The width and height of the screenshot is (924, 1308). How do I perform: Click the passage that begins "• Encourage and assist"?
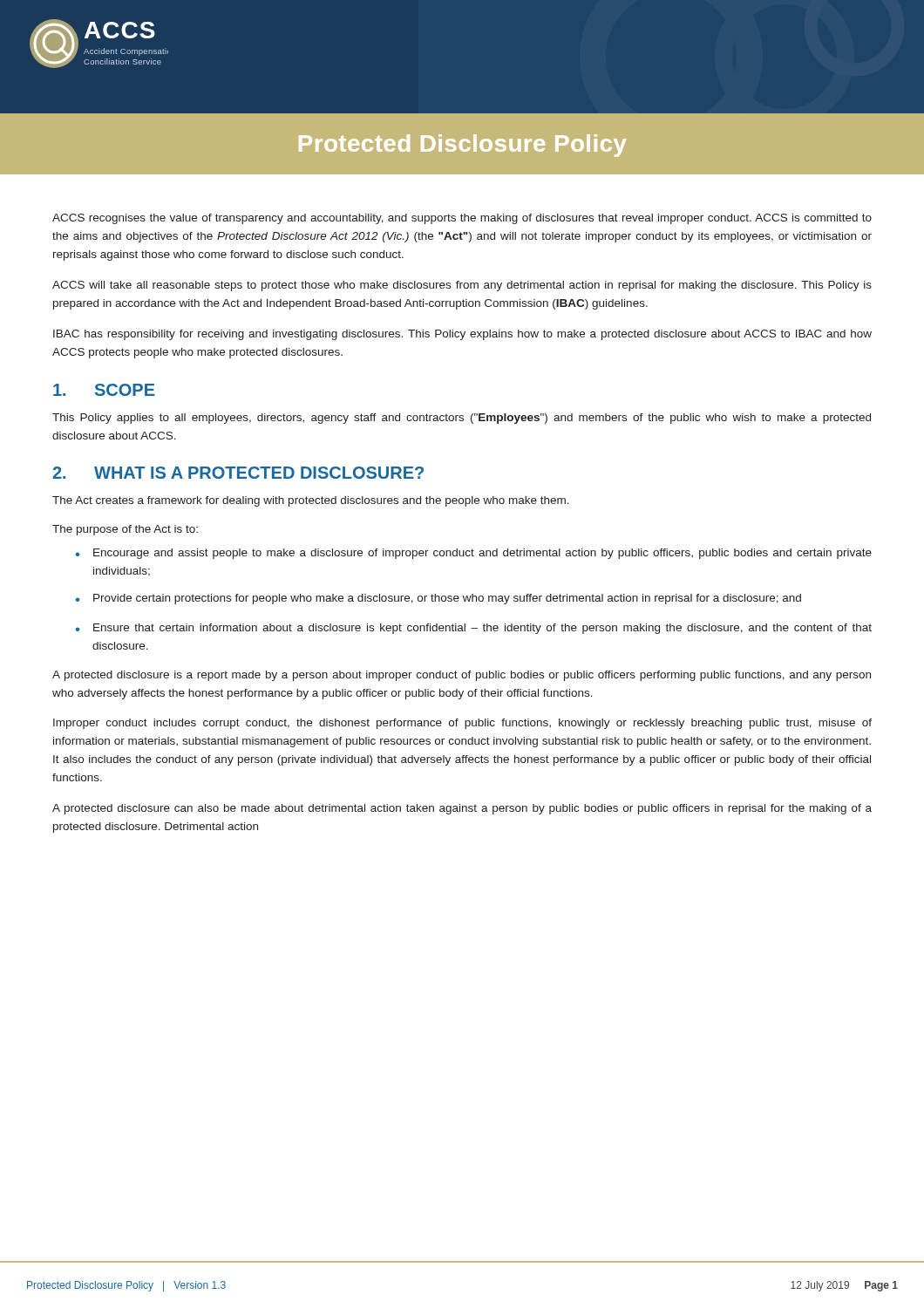click(x=473, y=563)
